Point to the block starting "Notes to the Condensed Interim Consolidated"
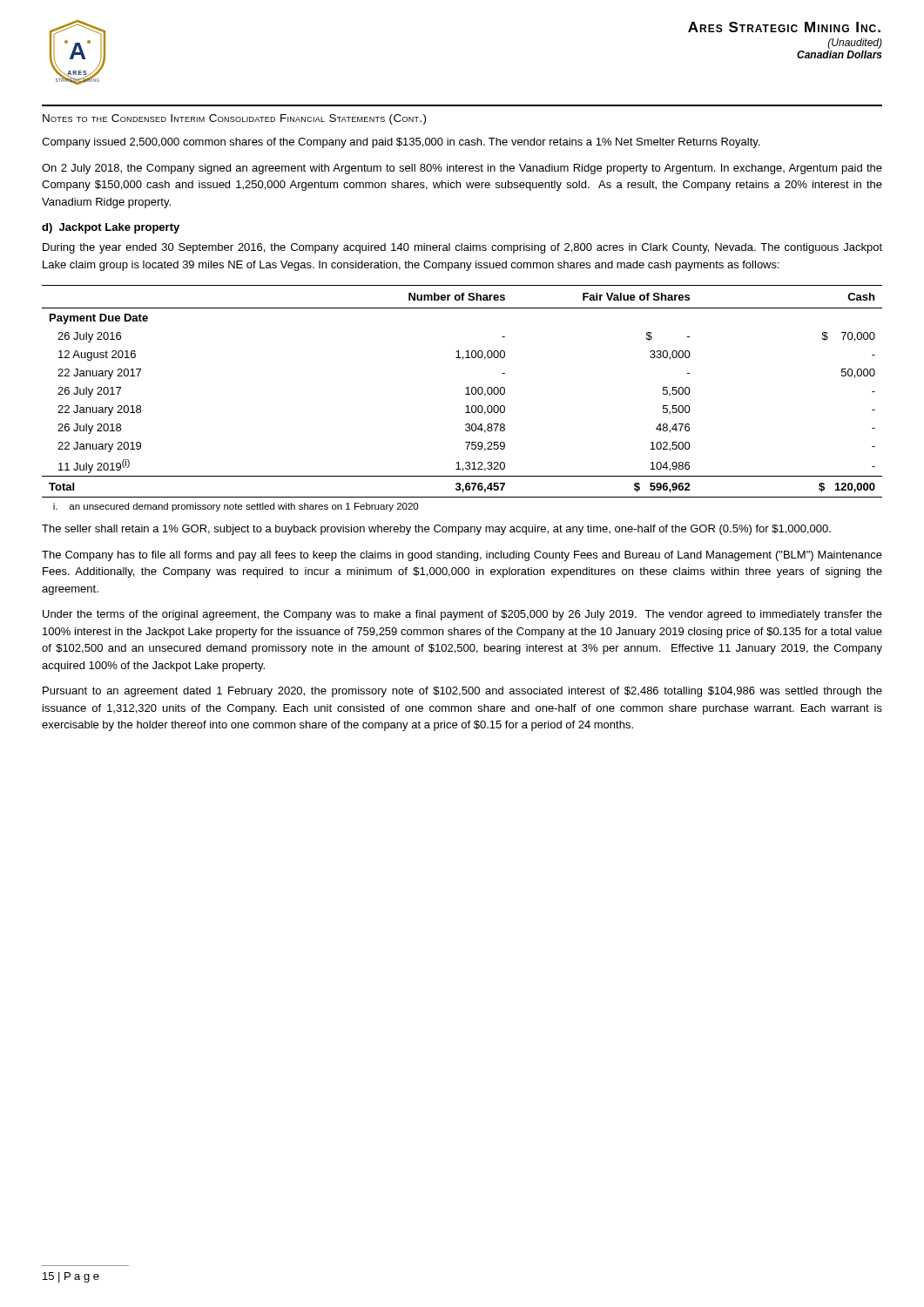This screenshot has height=1307, width=924. [x=234, y=118]
